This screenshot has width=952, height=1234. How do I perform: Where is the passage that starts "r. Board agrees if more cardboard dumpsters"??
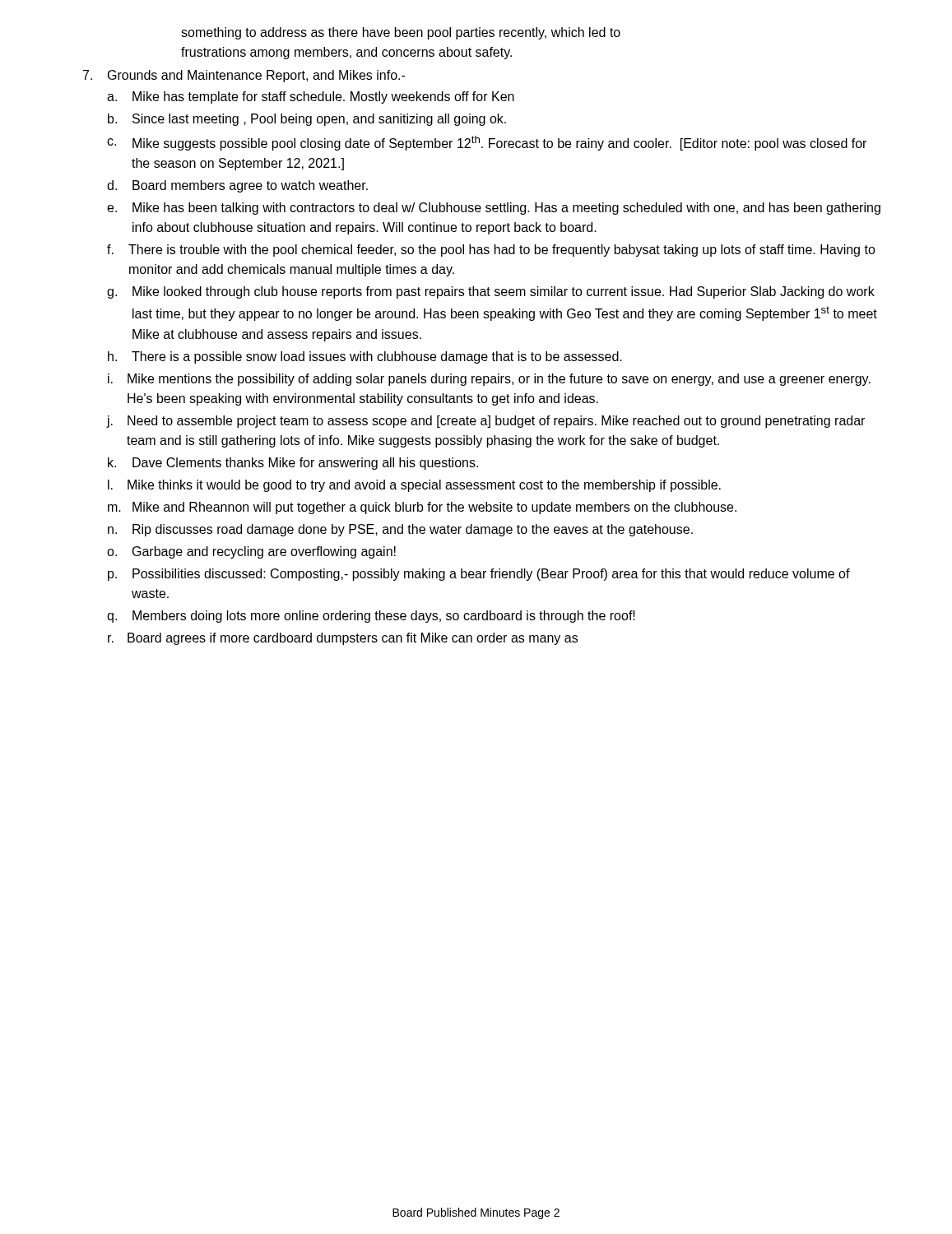pos(497,638)
